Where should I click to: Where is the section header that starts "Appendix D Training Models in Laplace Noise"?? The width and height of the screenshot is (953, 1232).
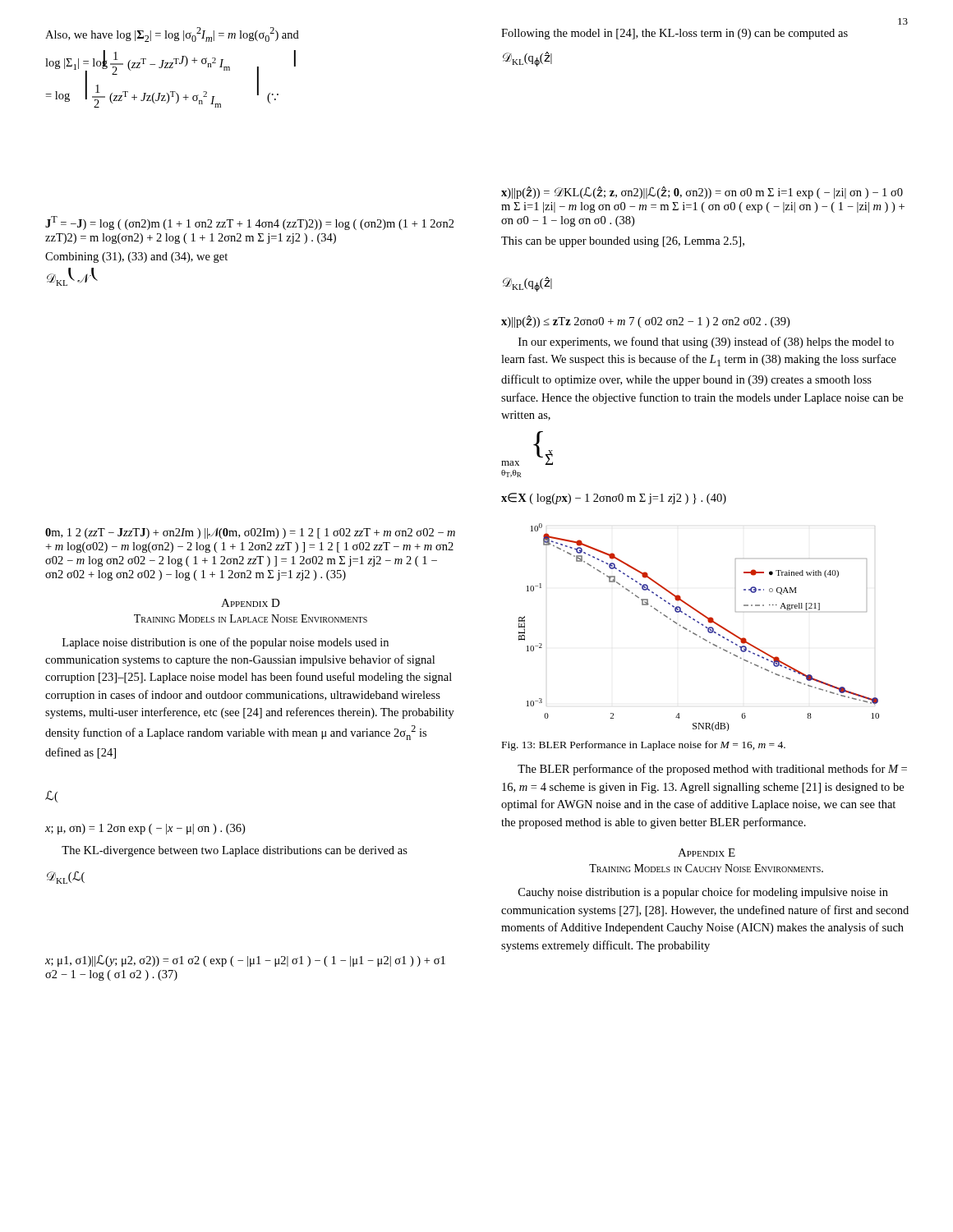pyautogui.click(x=251, y=611)
